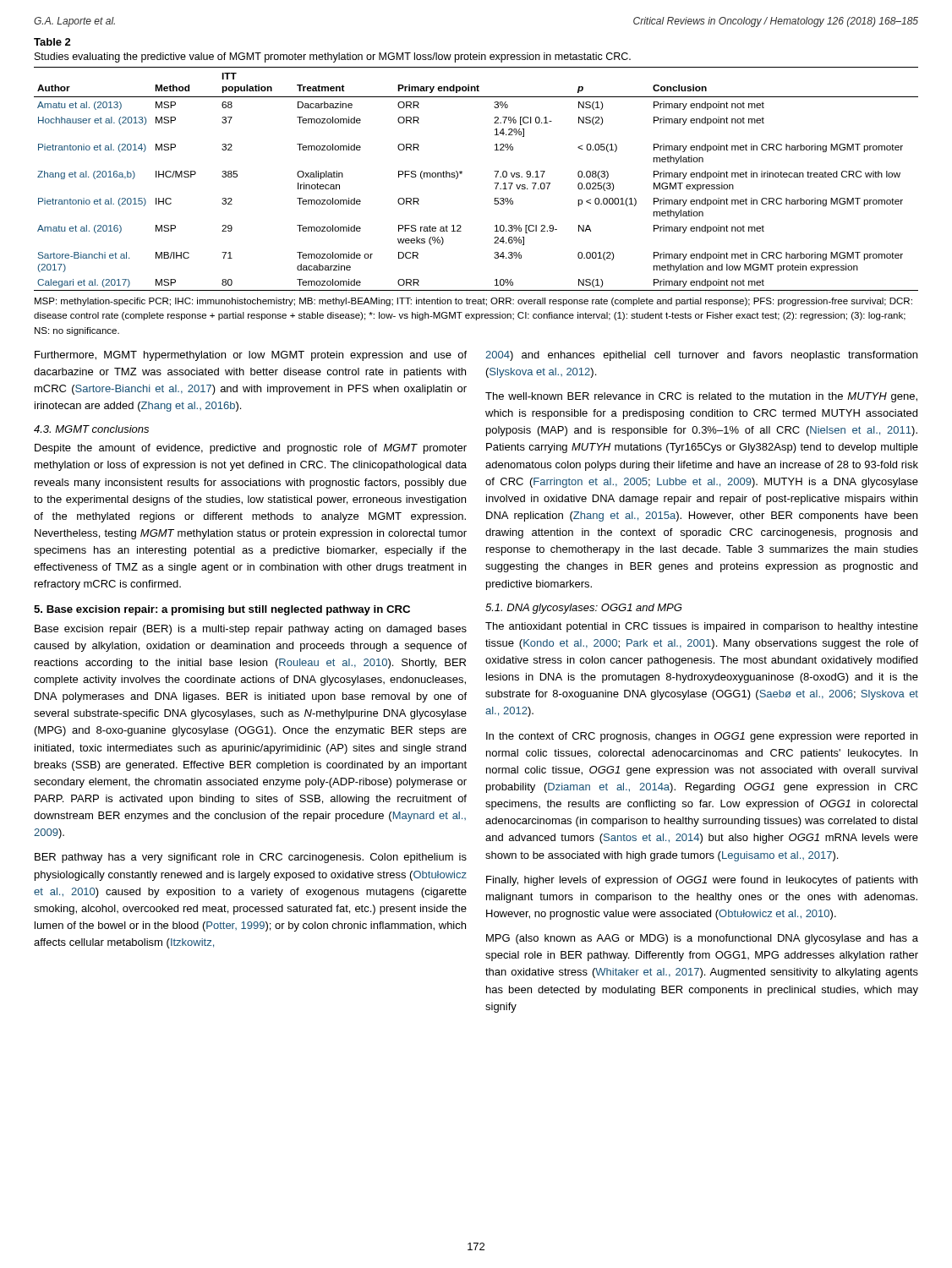952x1268 pixels.
Task: Point to the element starting "The antioxidant potential in CRC"
Action: tap(702, 668)
